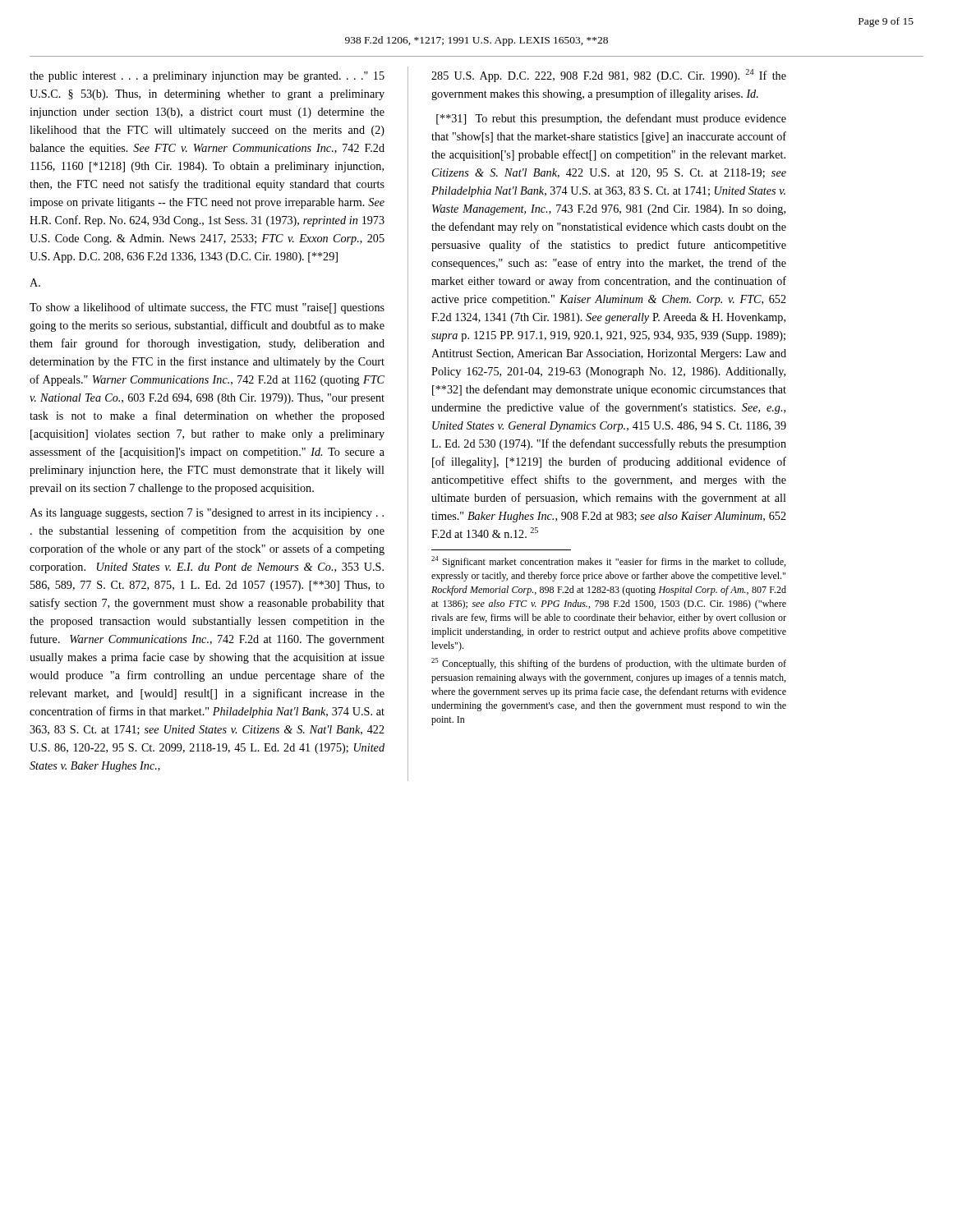Image resolution: width=953 pixels, height=1232 pixels.
Task: Find the text block starting "To show a likelihood of ultimate success, the"
Action: [207, 397]
